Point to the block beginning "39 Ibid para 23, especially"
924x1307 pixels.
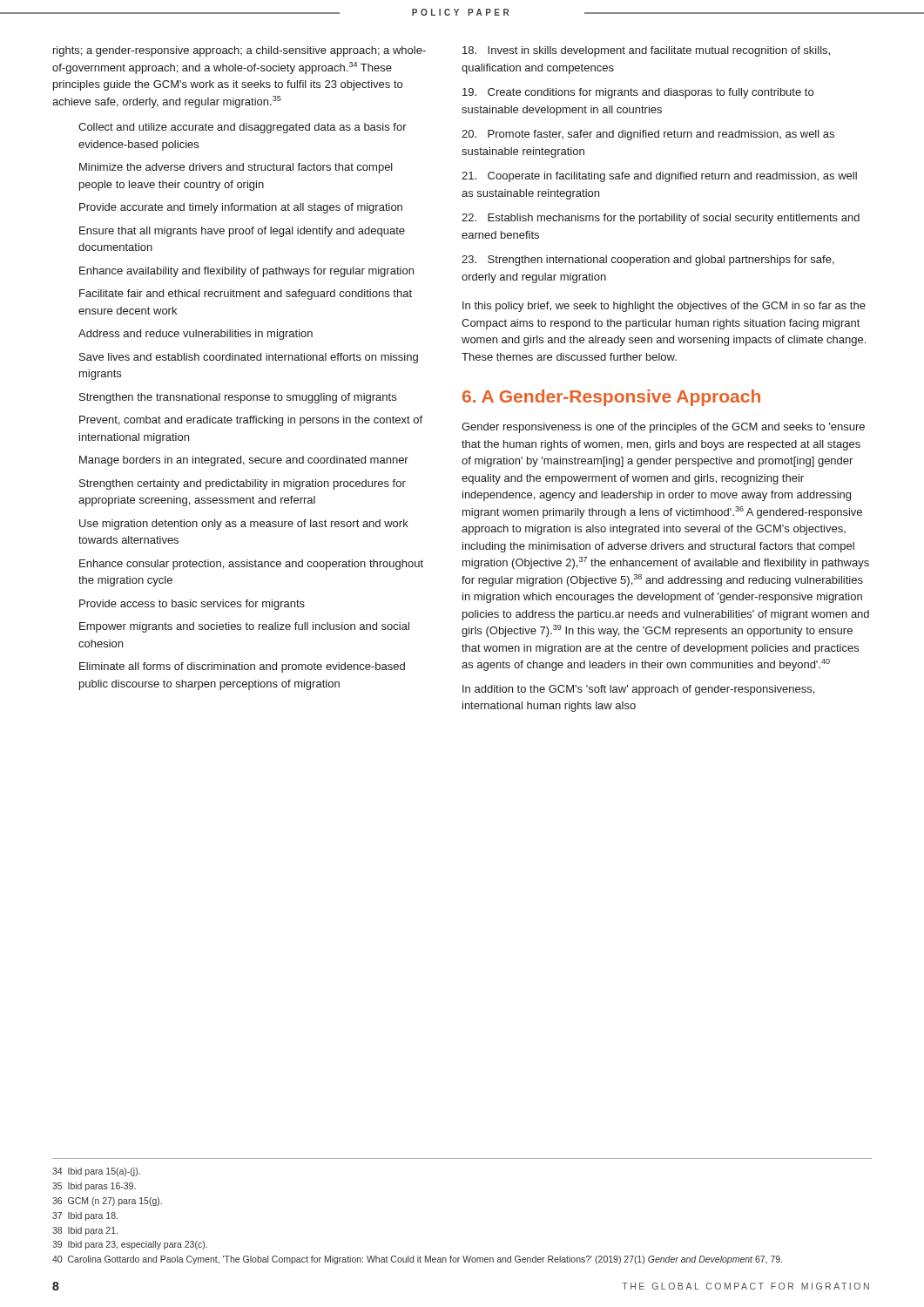pyautogui.click(x=462, y=1245)
